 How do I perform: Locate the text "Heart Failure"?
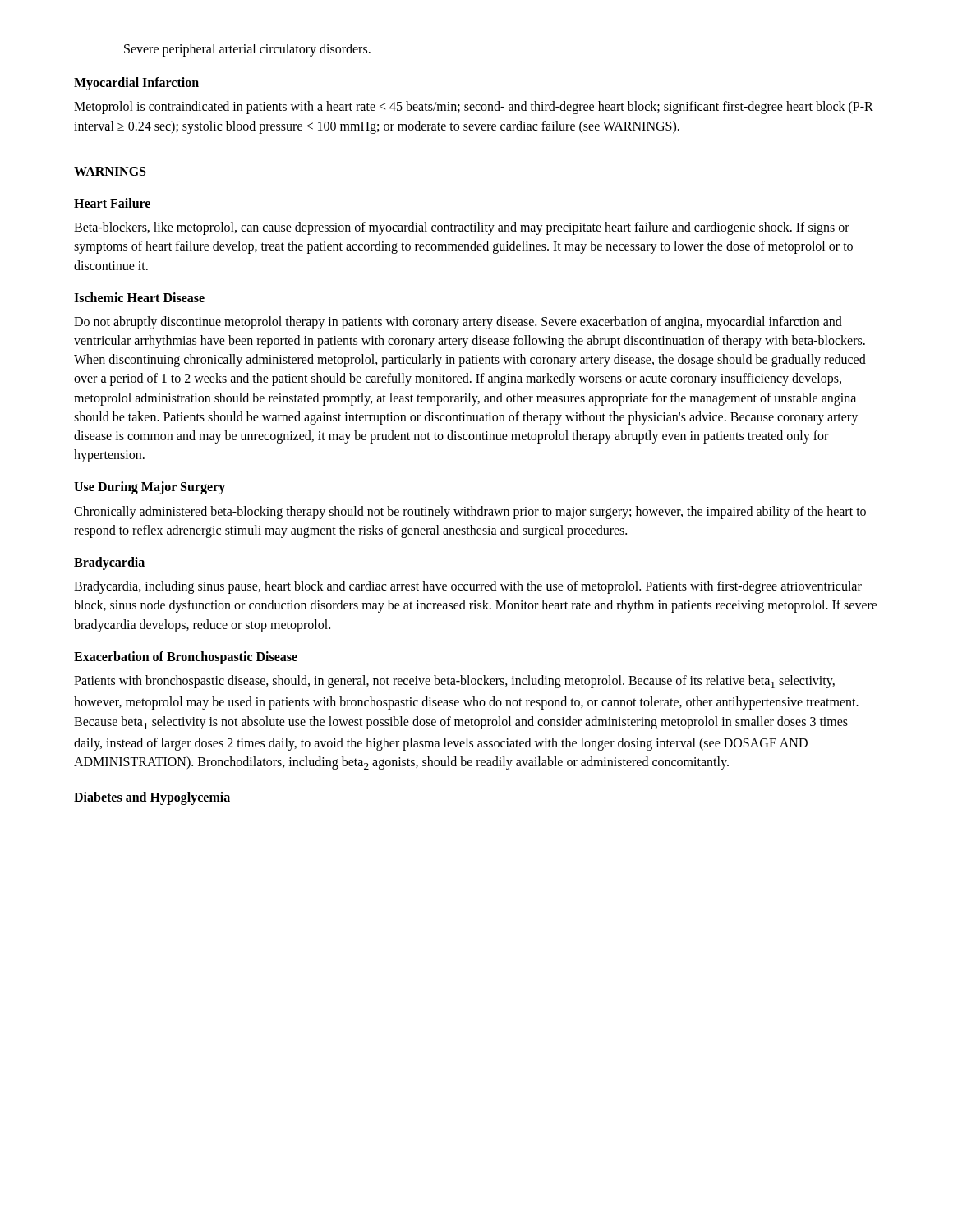tap(112, 203)
